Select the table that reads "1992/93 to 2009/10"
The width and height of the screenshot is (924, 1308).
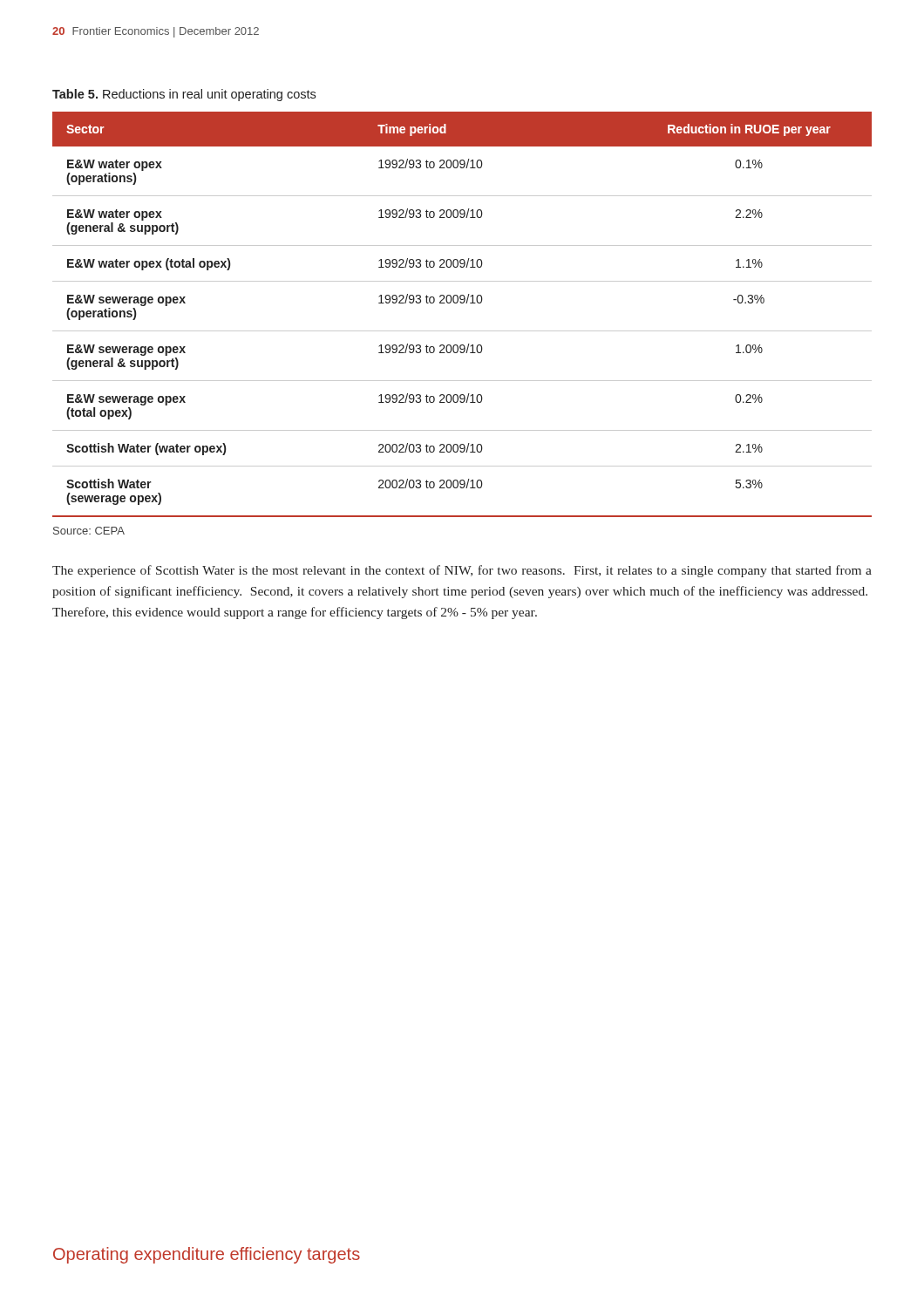point(462,314)
